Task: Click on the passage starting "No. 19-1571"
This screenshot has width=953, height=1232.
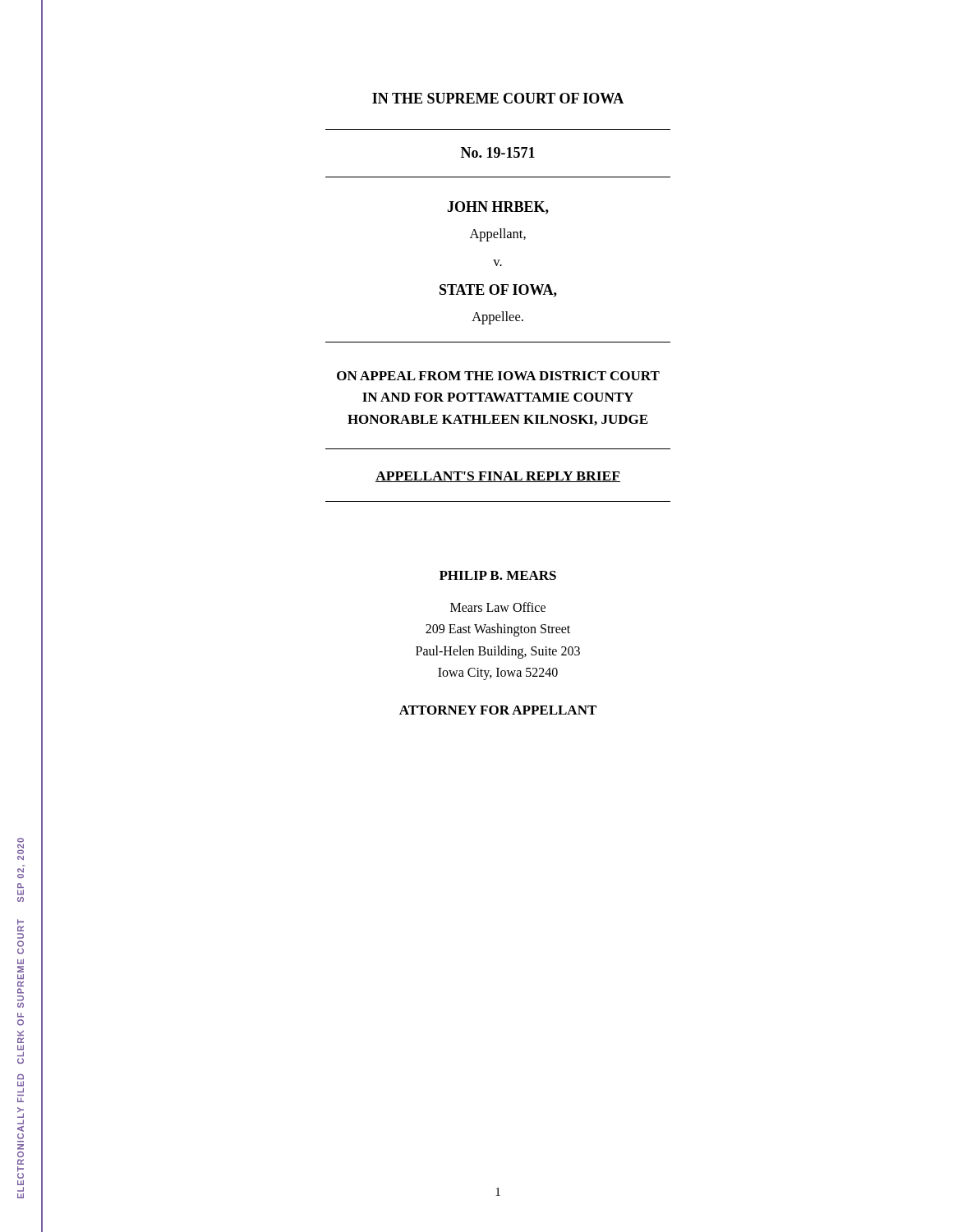Action: [x=498, y=153]
